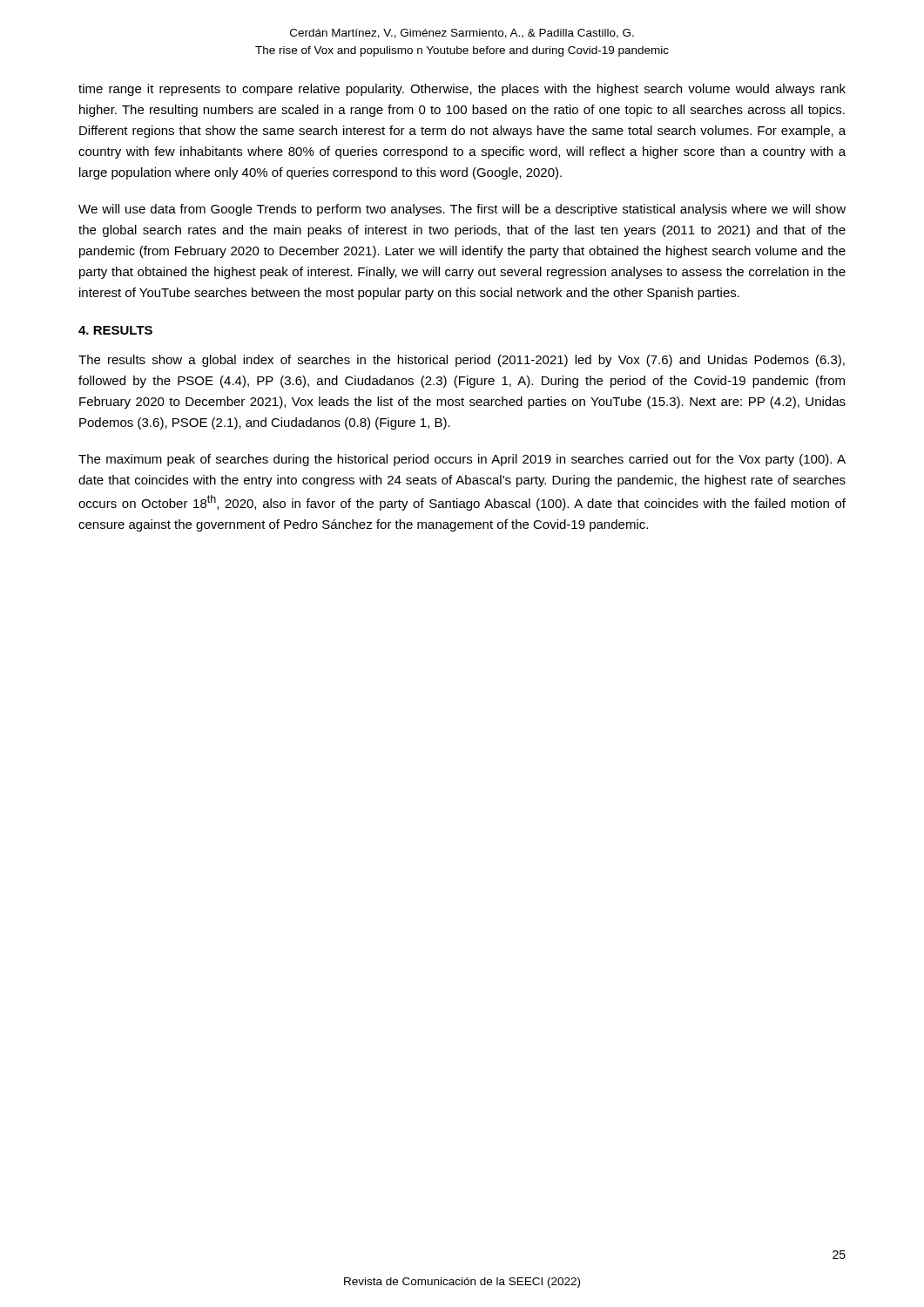924x1307 pixels.
Task: Find the element starting "4. RESULTS"
Action: coord(116,330)
